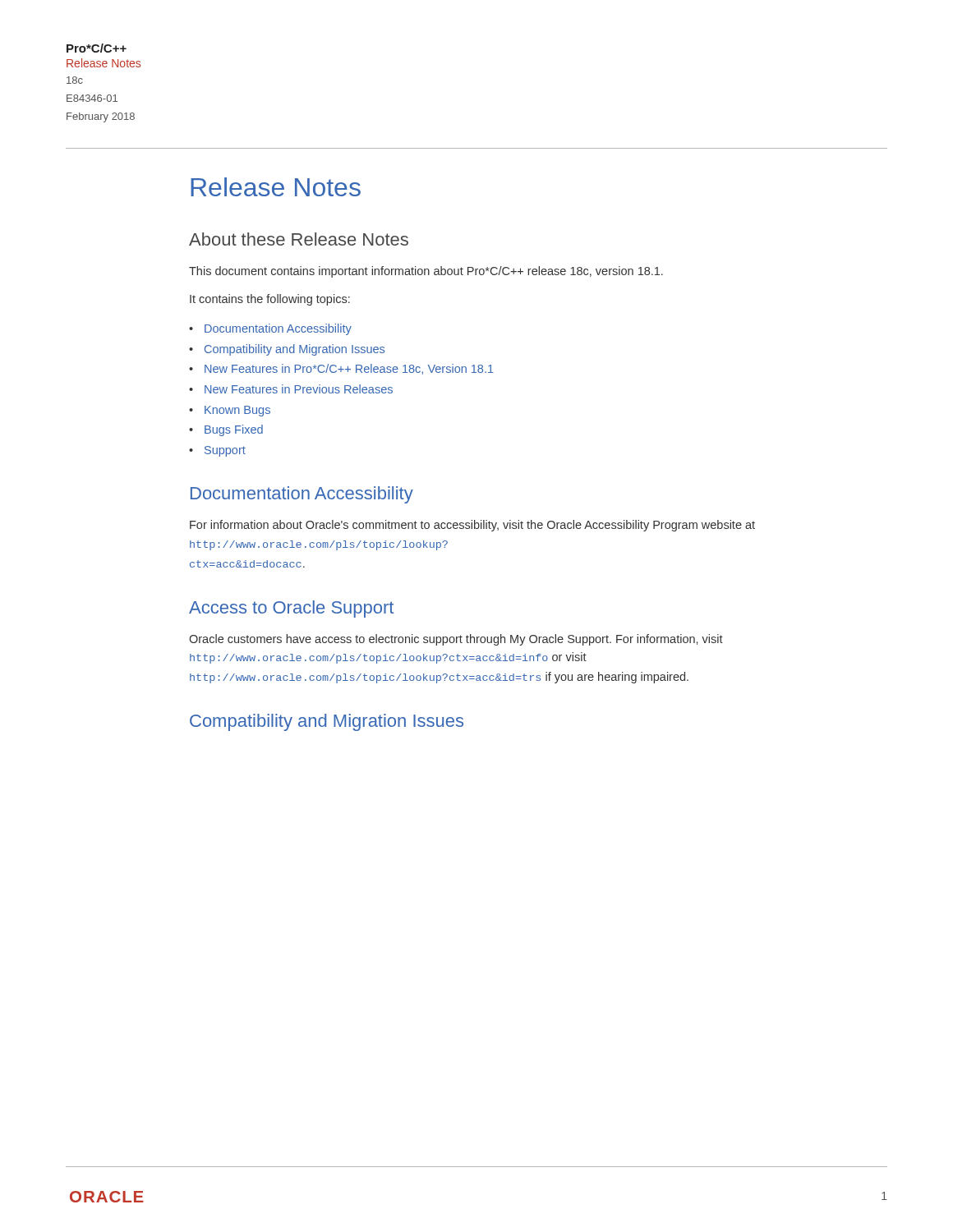
Task: Locate the region starting "It contains the following topics:"
Action: tap(270, 299)
